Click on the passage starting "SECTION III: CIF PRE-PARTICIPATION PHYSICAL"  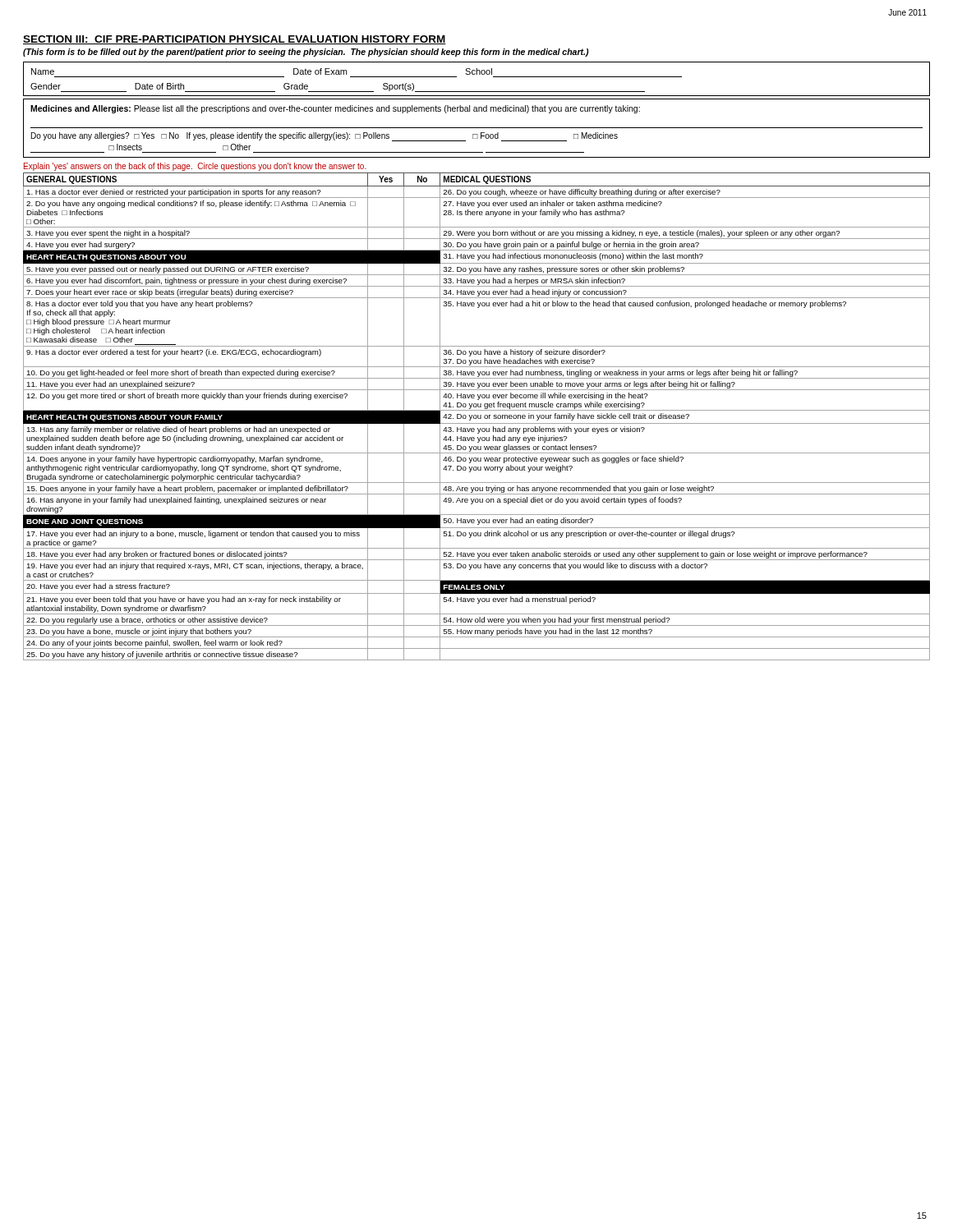coord(234,39)
